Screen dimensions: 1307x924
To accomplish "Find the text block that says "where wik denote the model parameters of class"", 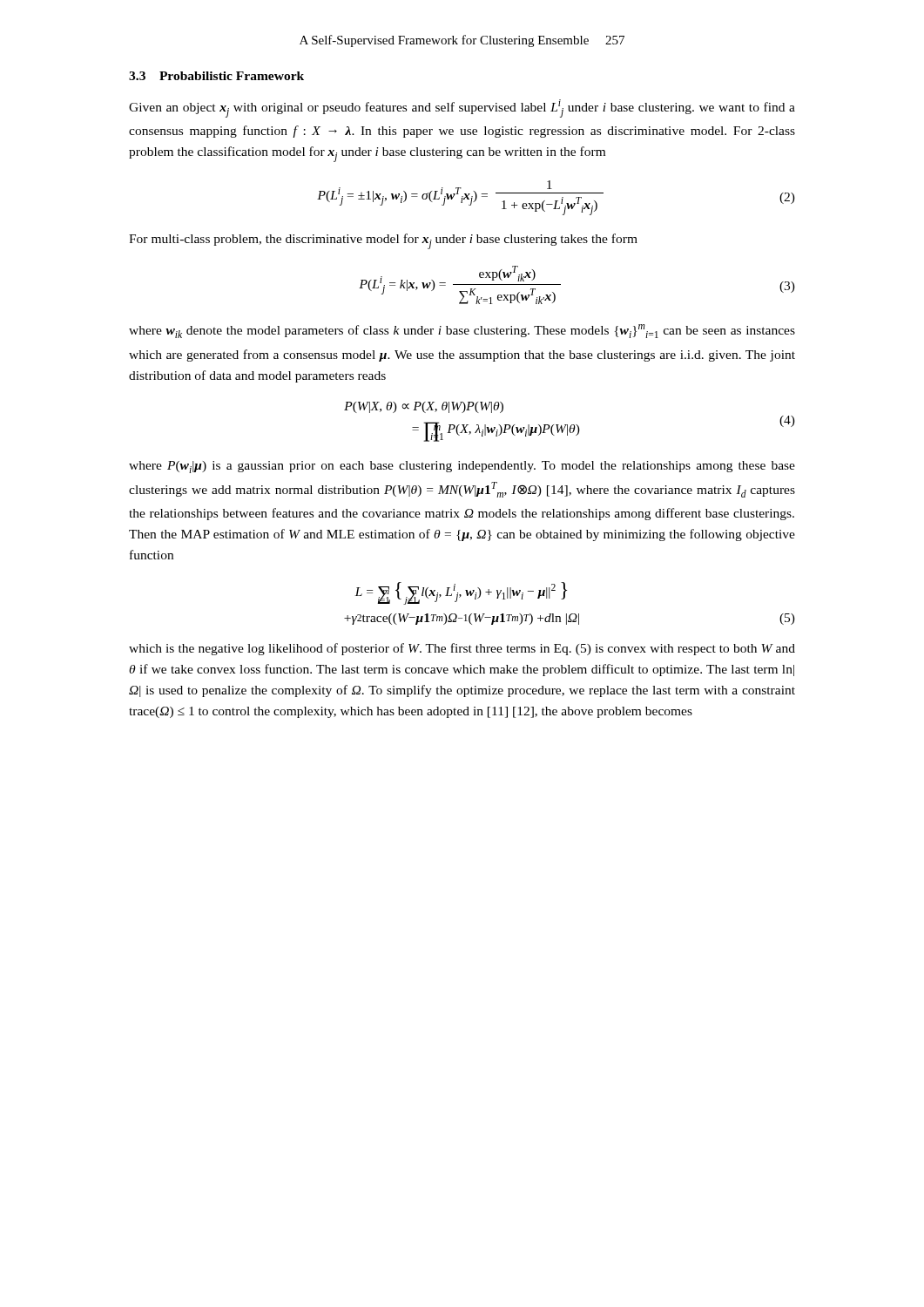I will click(462, 352).
